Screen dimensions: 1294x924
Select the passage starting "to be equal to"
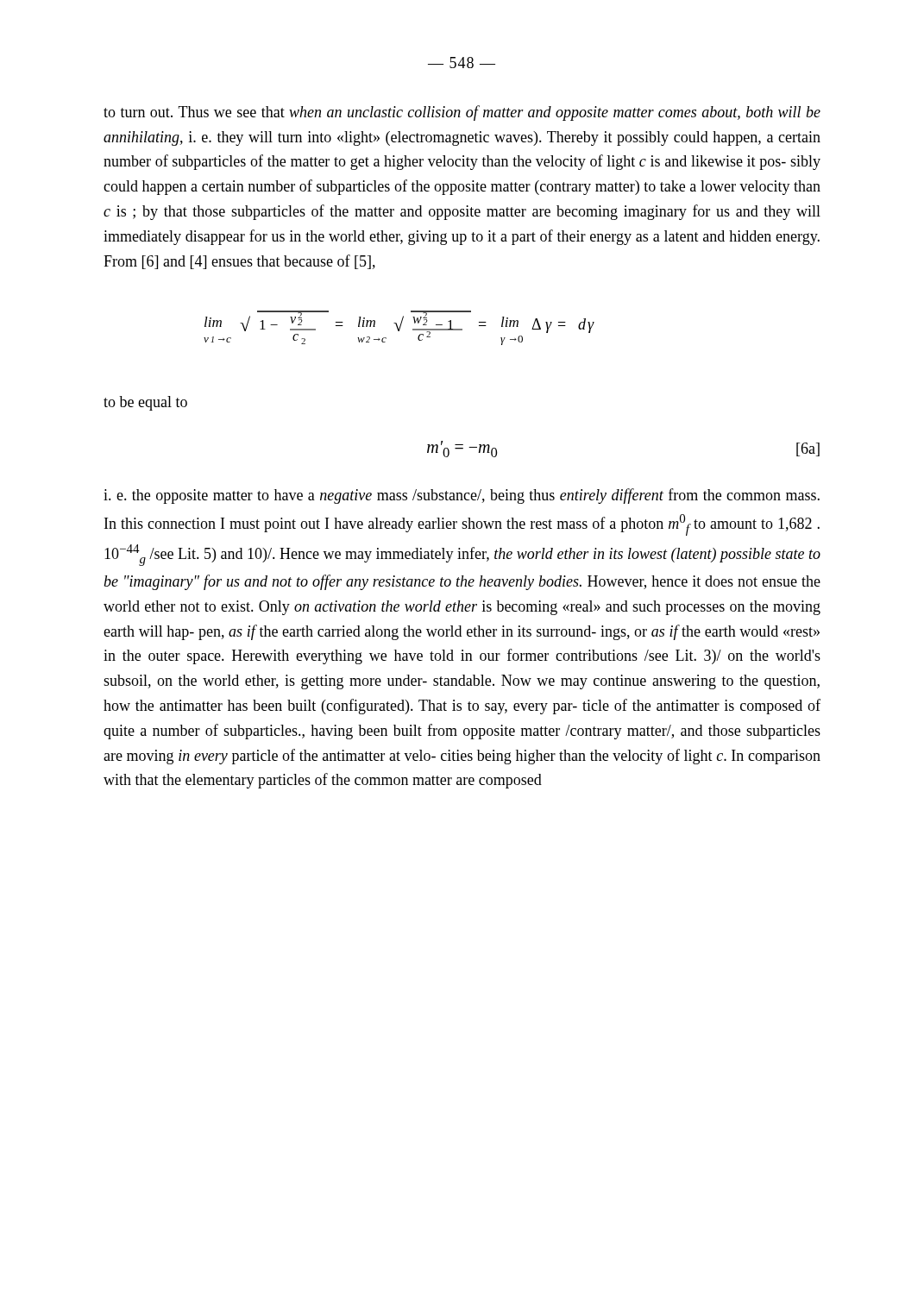point(146,402)
